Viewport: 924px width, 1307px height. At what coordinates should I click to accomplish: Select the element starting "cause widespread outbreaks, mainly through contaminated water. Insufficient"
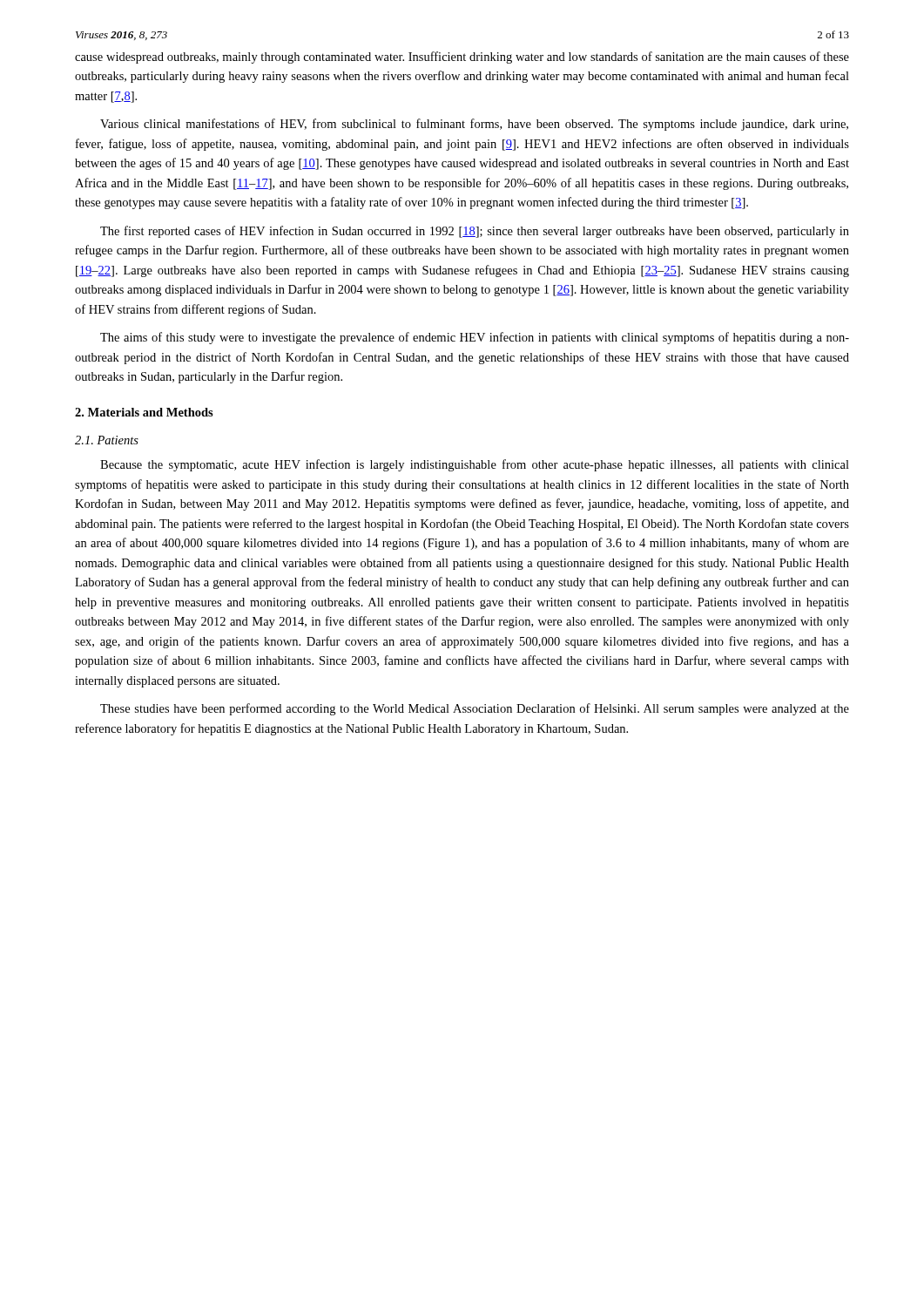pos(462,76)
